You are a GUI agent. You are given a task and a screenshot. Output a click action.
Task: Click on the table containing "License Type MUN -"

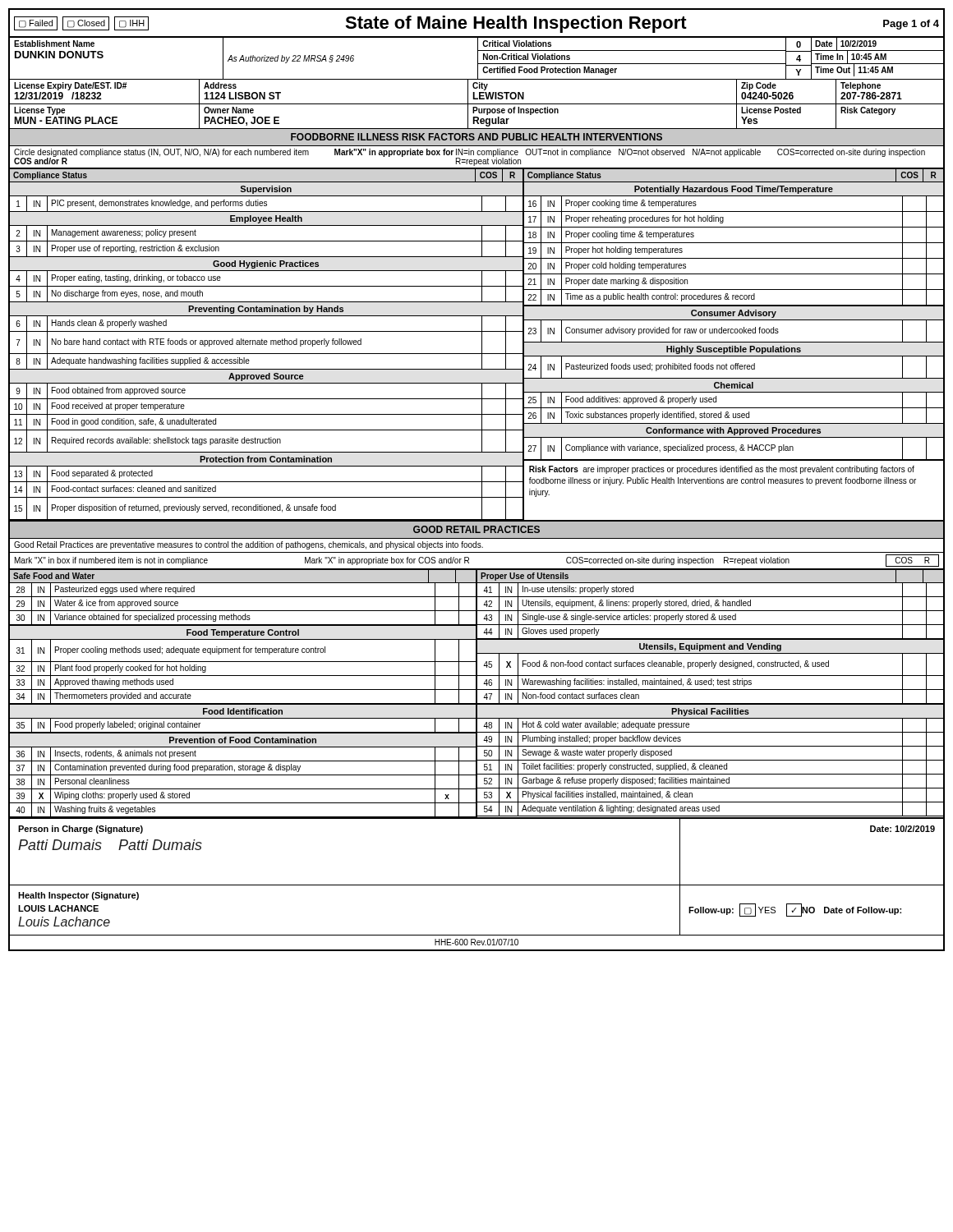coord(476,117)
